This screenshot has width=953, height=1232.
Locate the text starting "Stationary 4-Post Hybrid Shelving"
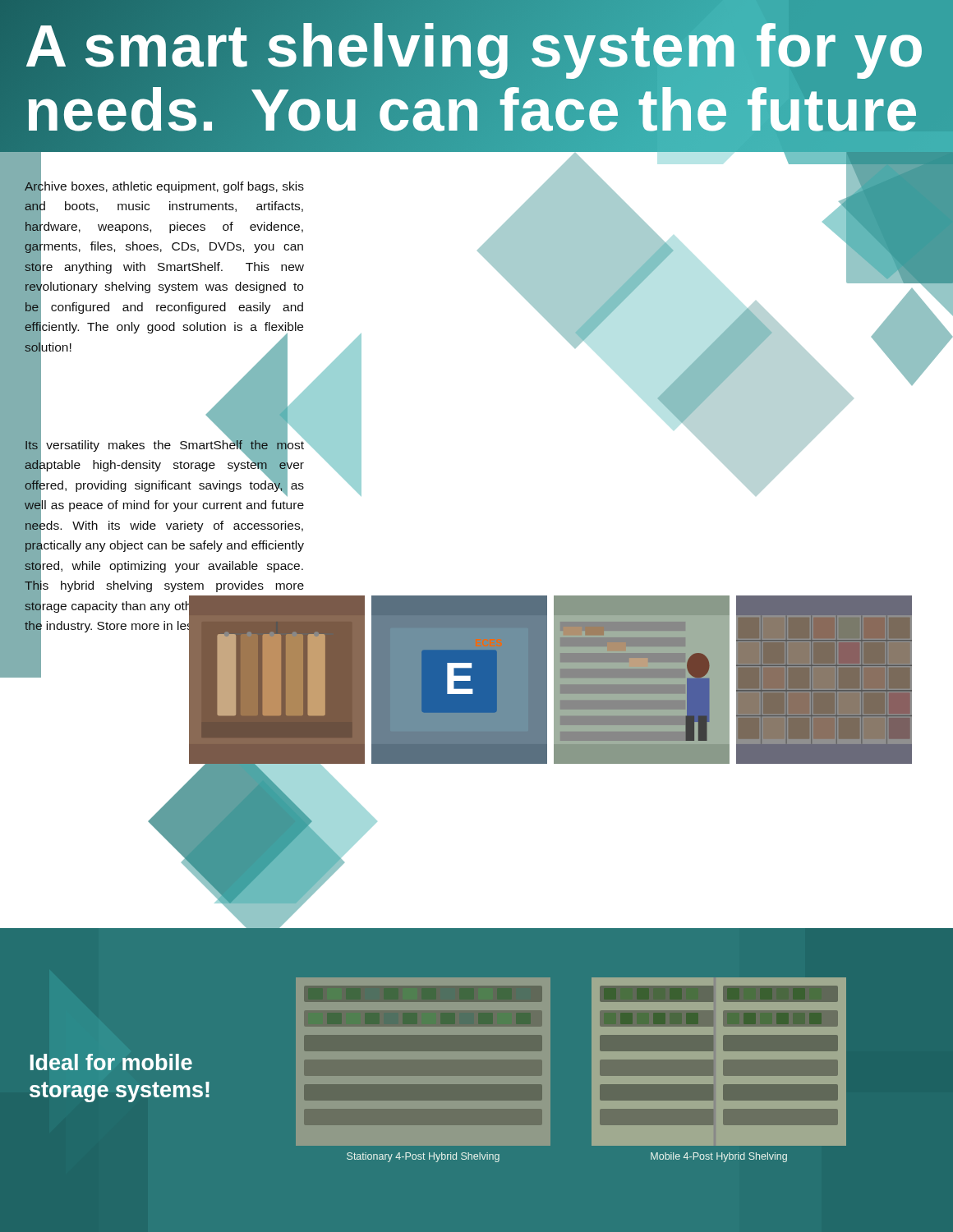423,1156
